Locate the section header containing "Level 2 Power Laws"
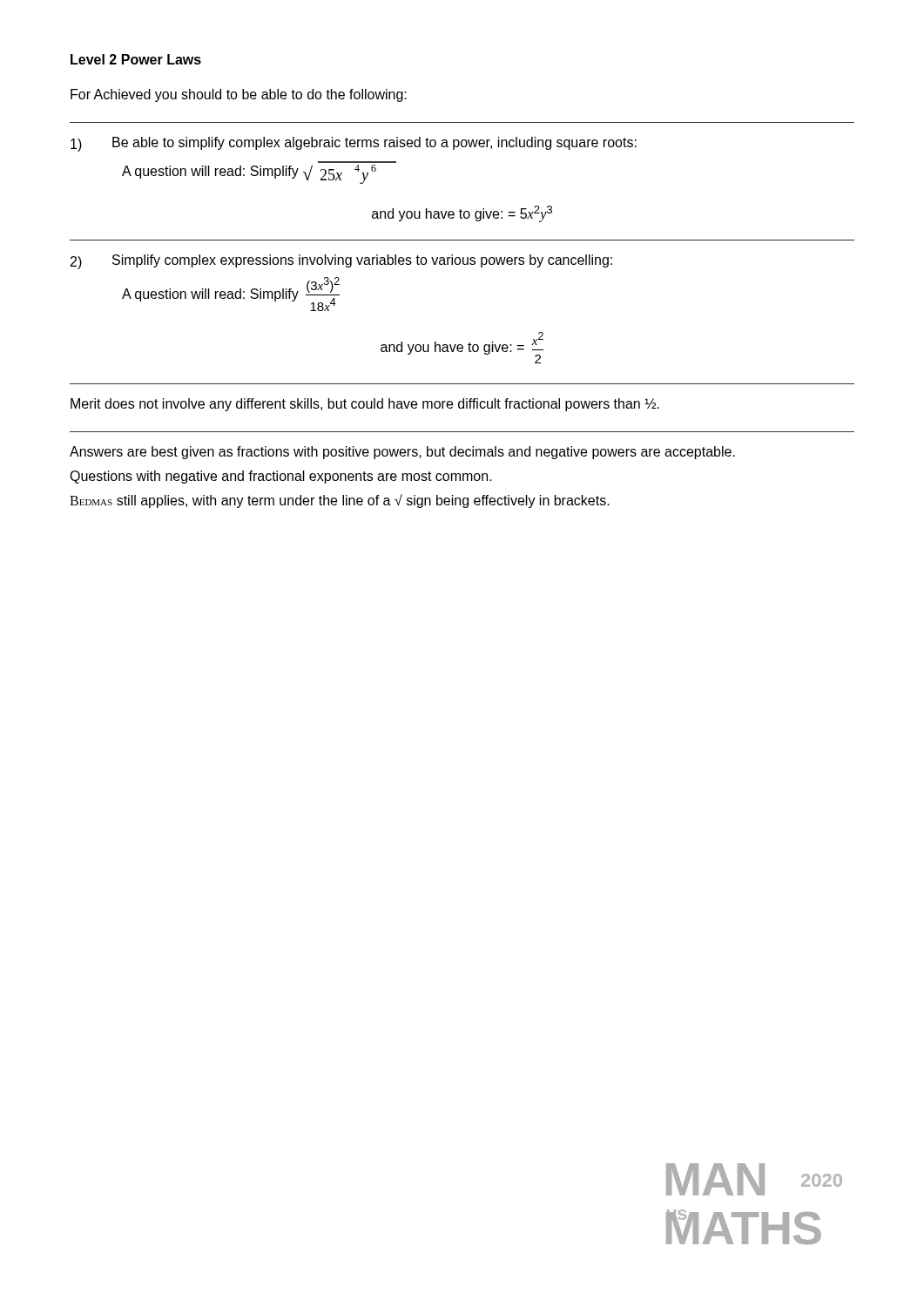The height and width of the screenshot is (1307, 924). click(x=136, y=60)
